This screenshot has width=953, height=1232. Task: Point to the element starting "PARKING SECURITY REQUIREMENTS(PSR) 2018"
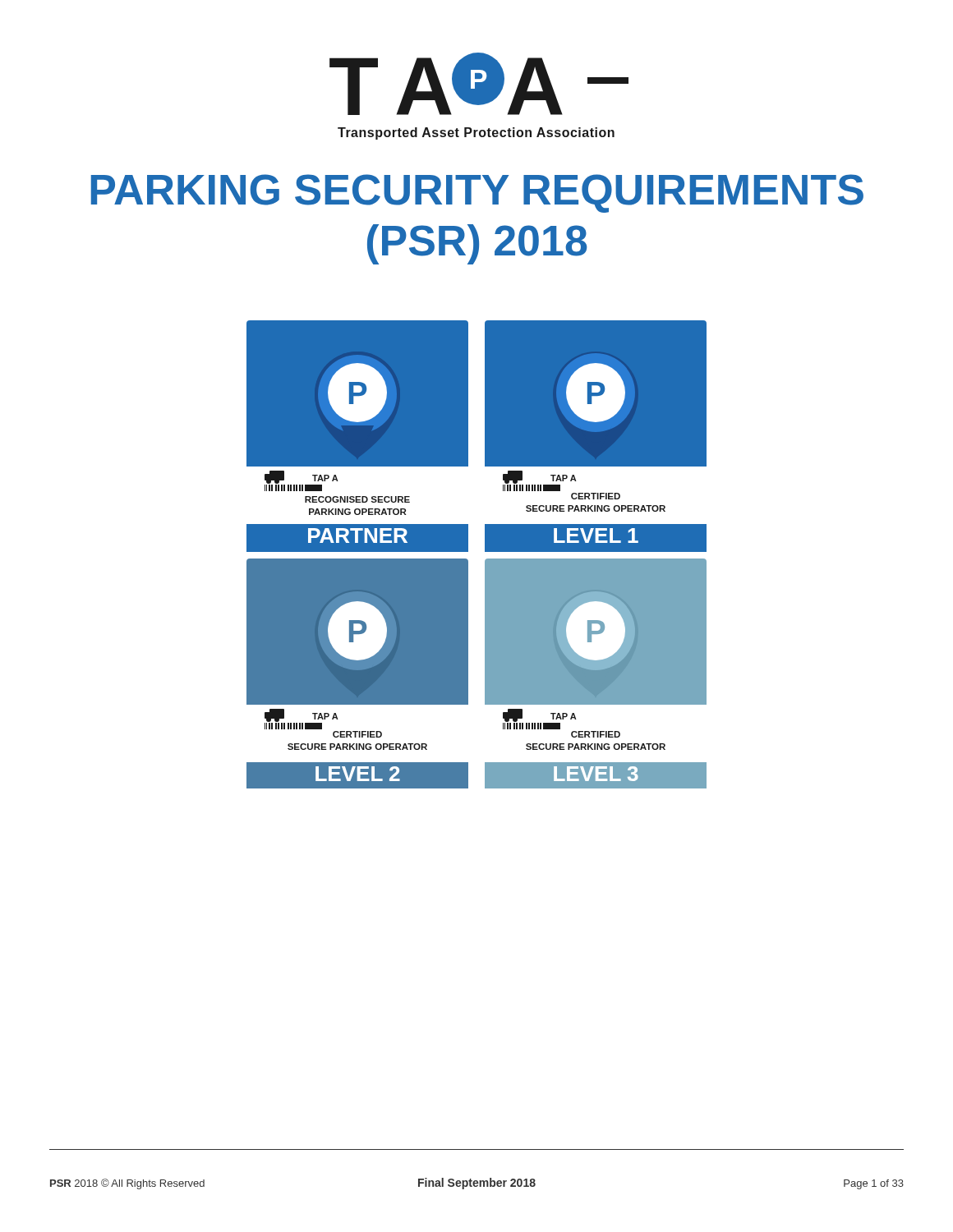pyautogui.click(x=476, y=215)
